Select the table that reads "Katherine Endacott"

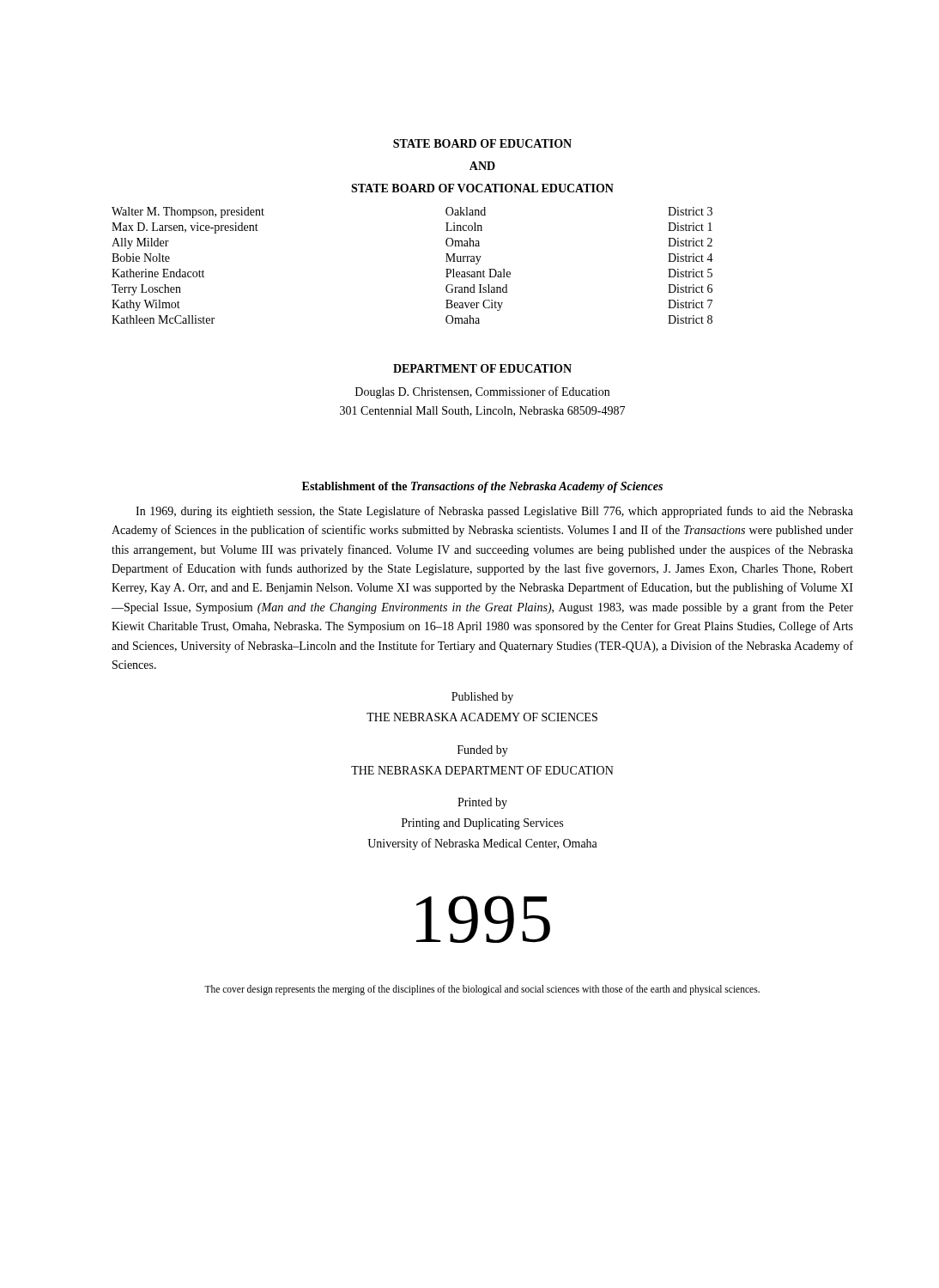[482, 266]
